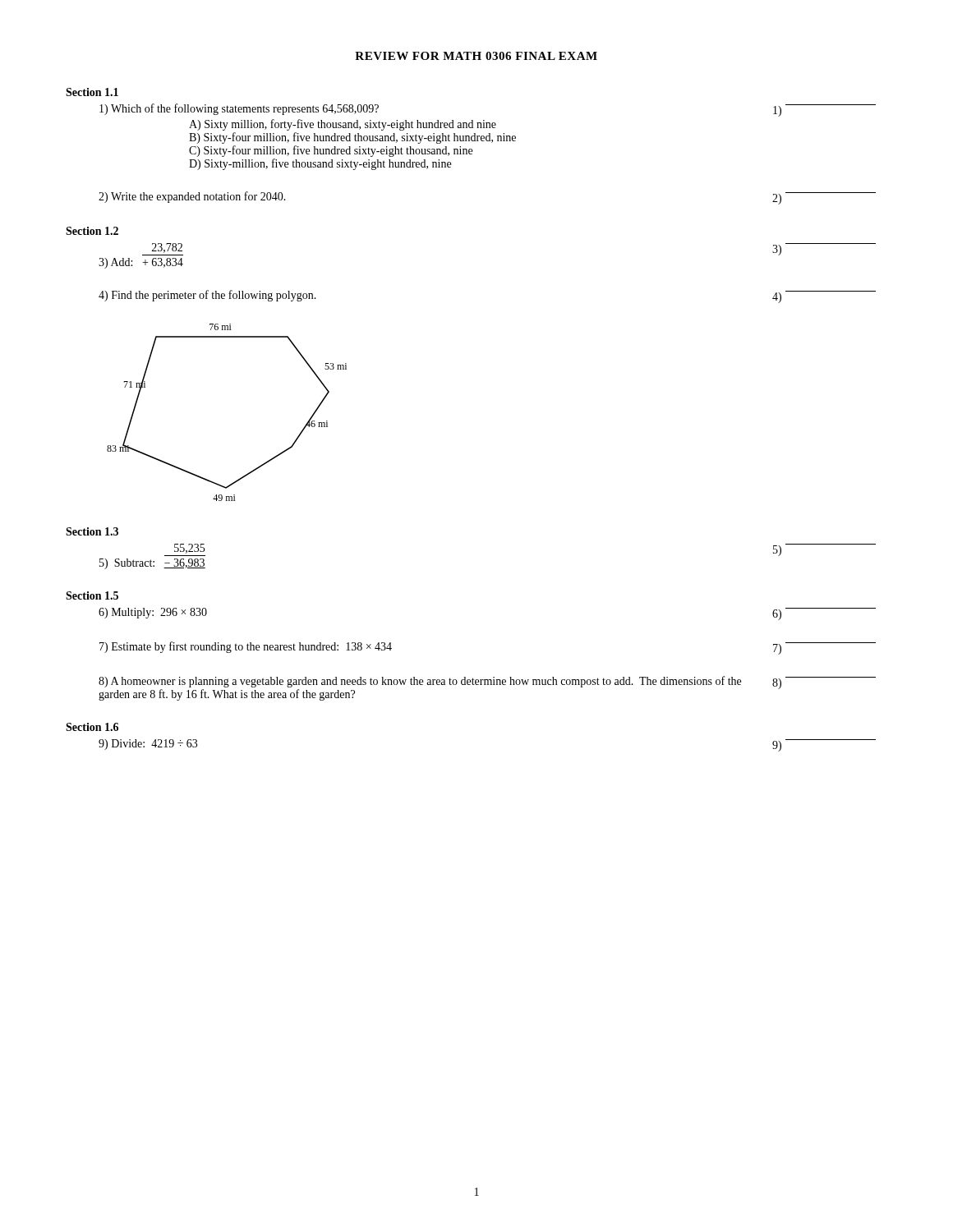Find the passage starting "Section 1.5"
Viewport: 953px width, 1232px height.
[x=92, y=596]
